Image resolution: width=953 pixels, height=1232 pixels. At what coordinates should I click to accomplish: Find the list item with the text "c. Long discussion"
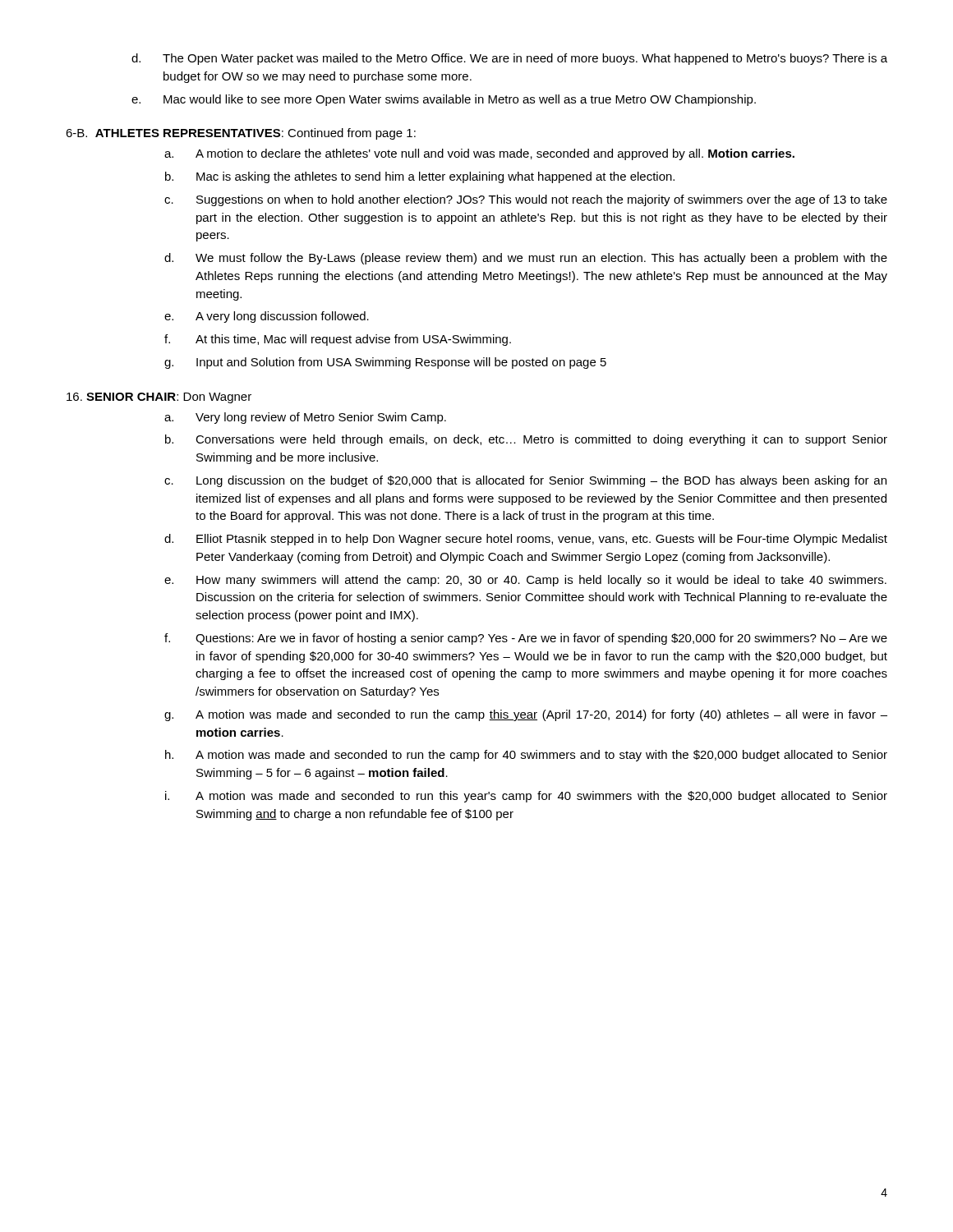526,498
